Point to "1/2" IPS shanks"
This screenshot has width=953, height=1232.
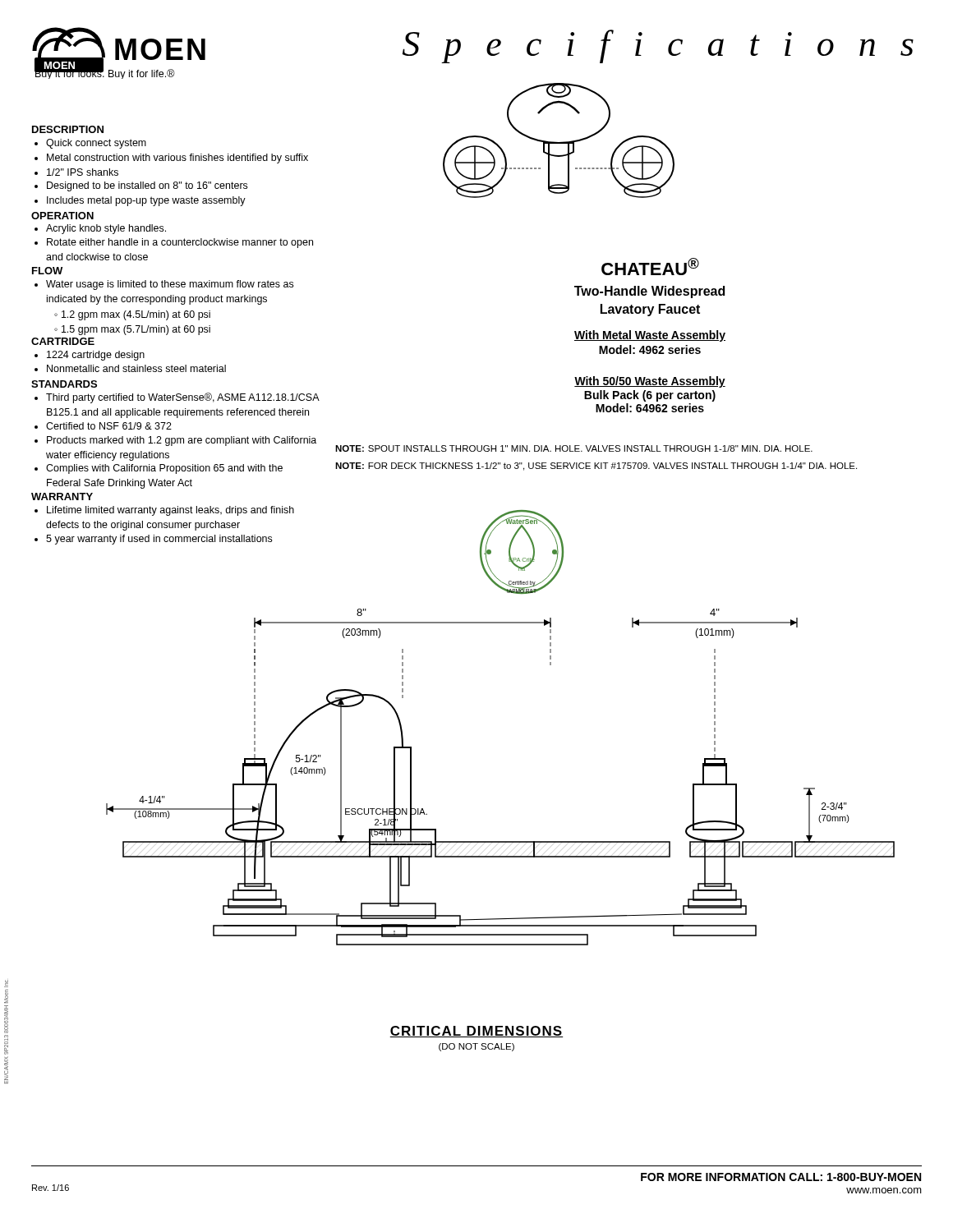[x=175, y=173]
